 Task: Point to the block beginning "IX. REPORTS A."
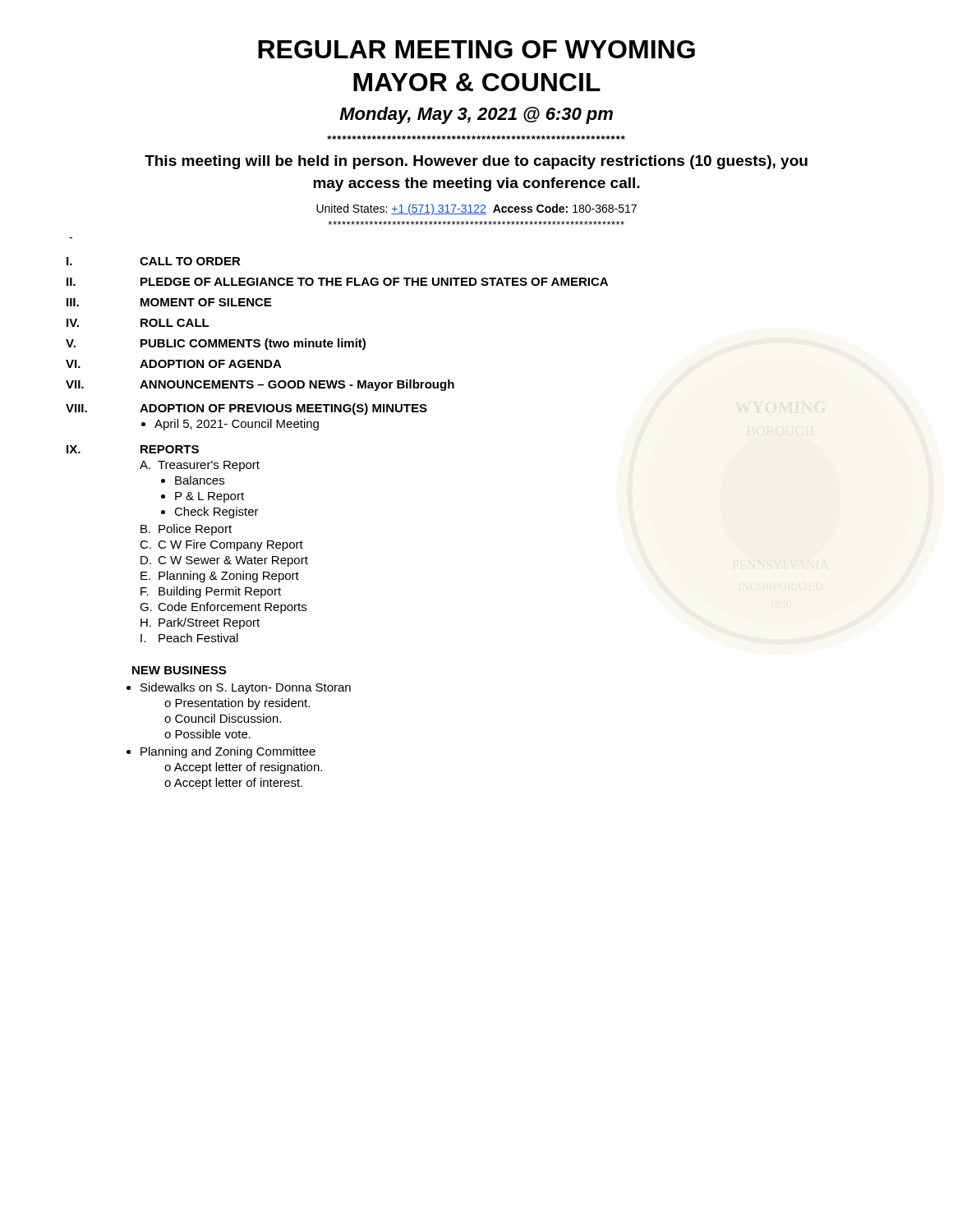[x=187, y=544]
